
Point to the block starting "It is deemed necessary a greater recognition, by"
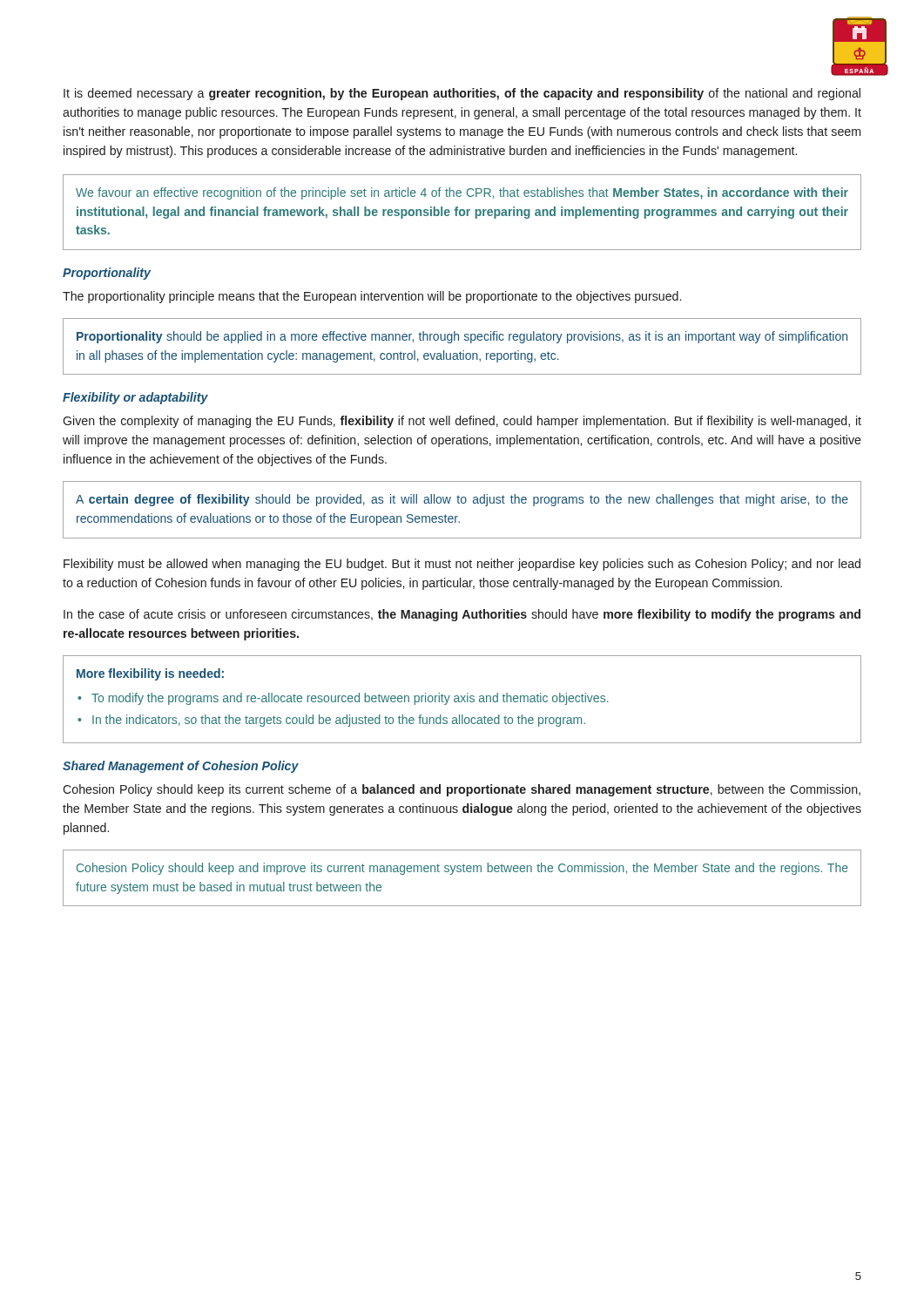coord(462,122)
